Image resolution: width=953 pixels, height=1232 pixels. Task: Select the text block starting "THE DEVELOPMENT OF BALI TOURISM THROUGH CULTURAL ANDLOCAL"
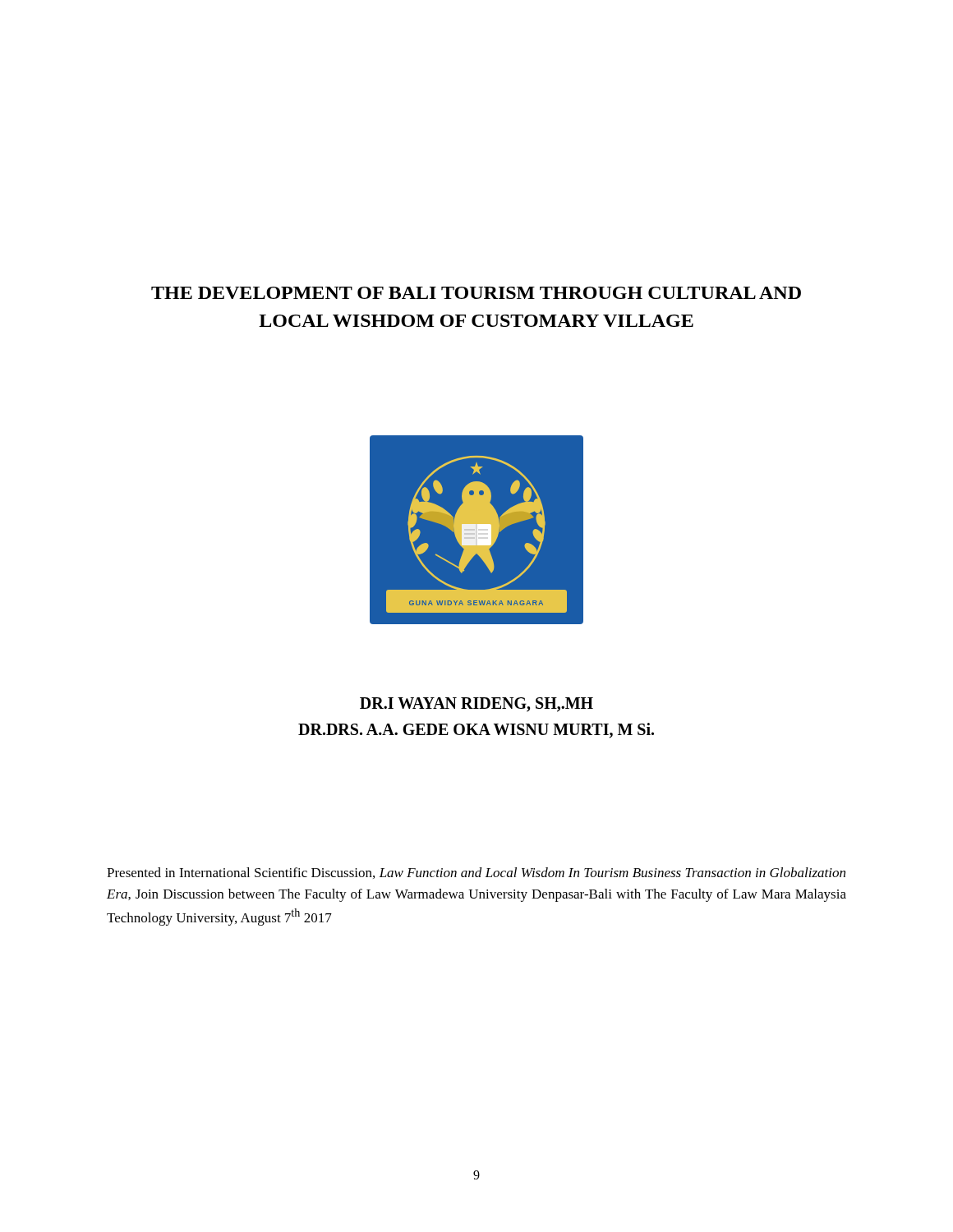coord(476,307)
